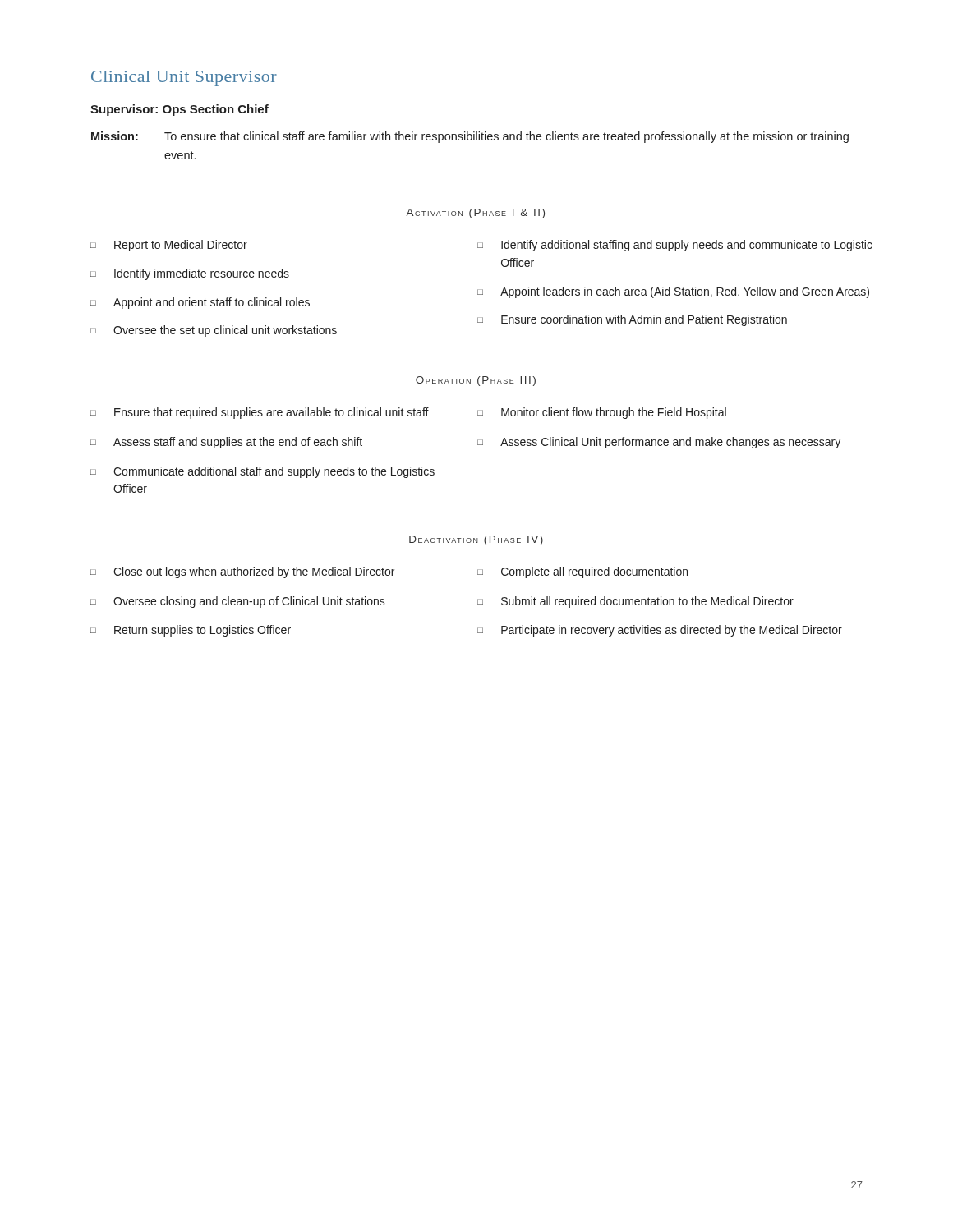Viewport: 953px width, 1232px height.
Task: Click on the element starting "Clinical Unit Supervisor"
Action: (184, 76)
